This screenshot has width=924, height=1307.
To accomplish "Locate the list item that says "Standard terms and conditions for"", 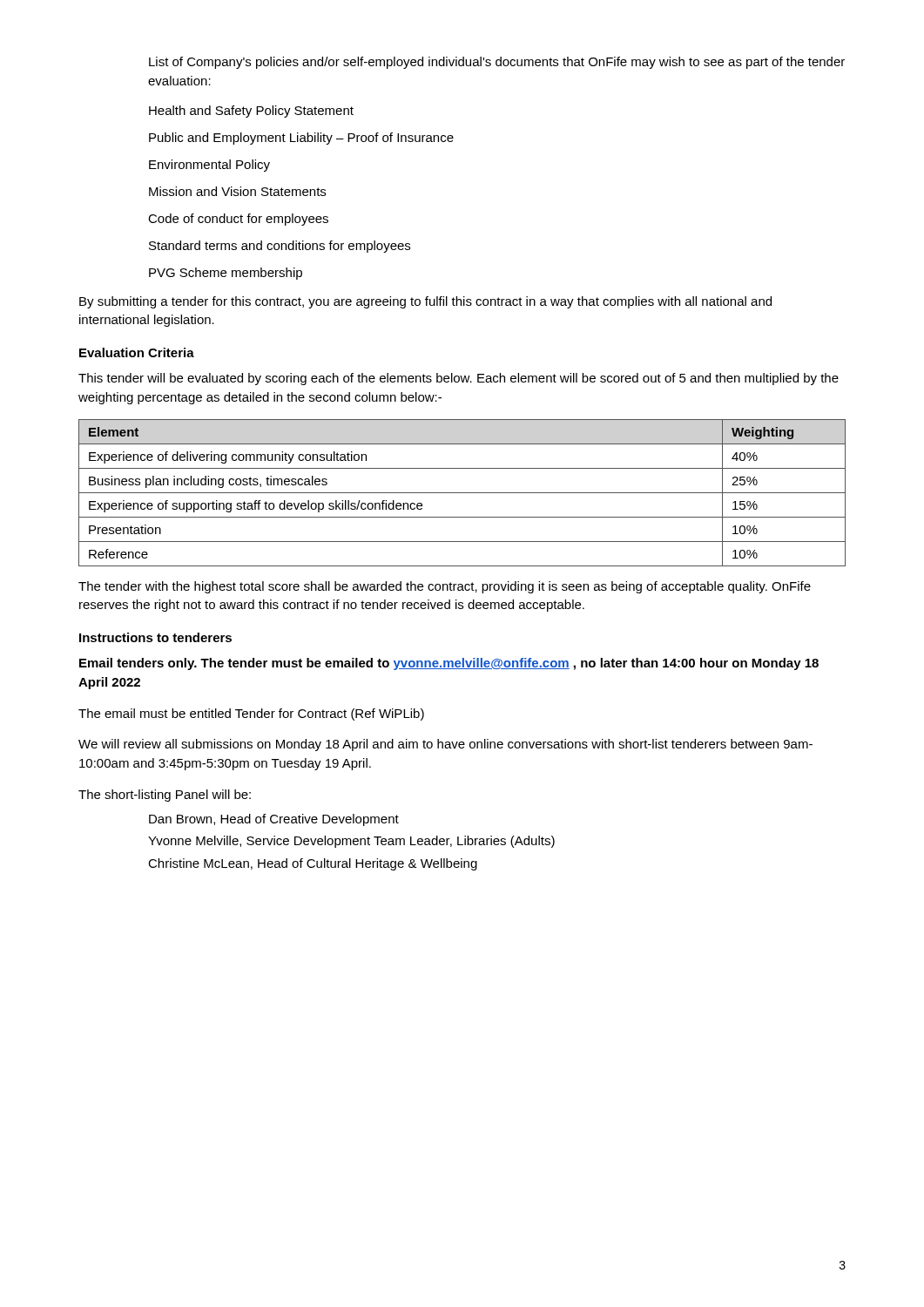I will tap(279, 245).
